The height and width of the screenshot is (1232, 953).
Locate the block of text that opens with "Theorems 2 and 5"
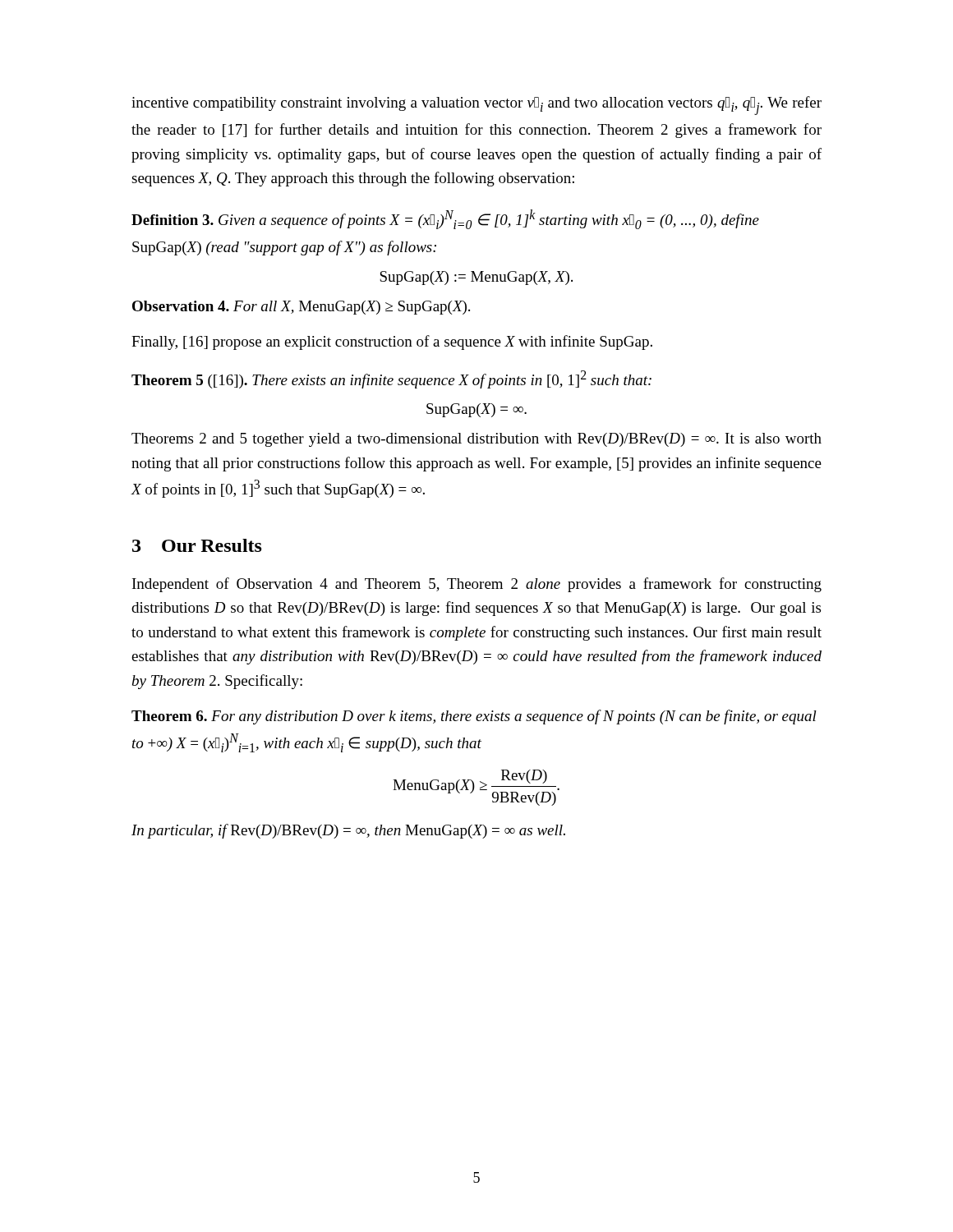pyautogui.click(x=476, y=464)
